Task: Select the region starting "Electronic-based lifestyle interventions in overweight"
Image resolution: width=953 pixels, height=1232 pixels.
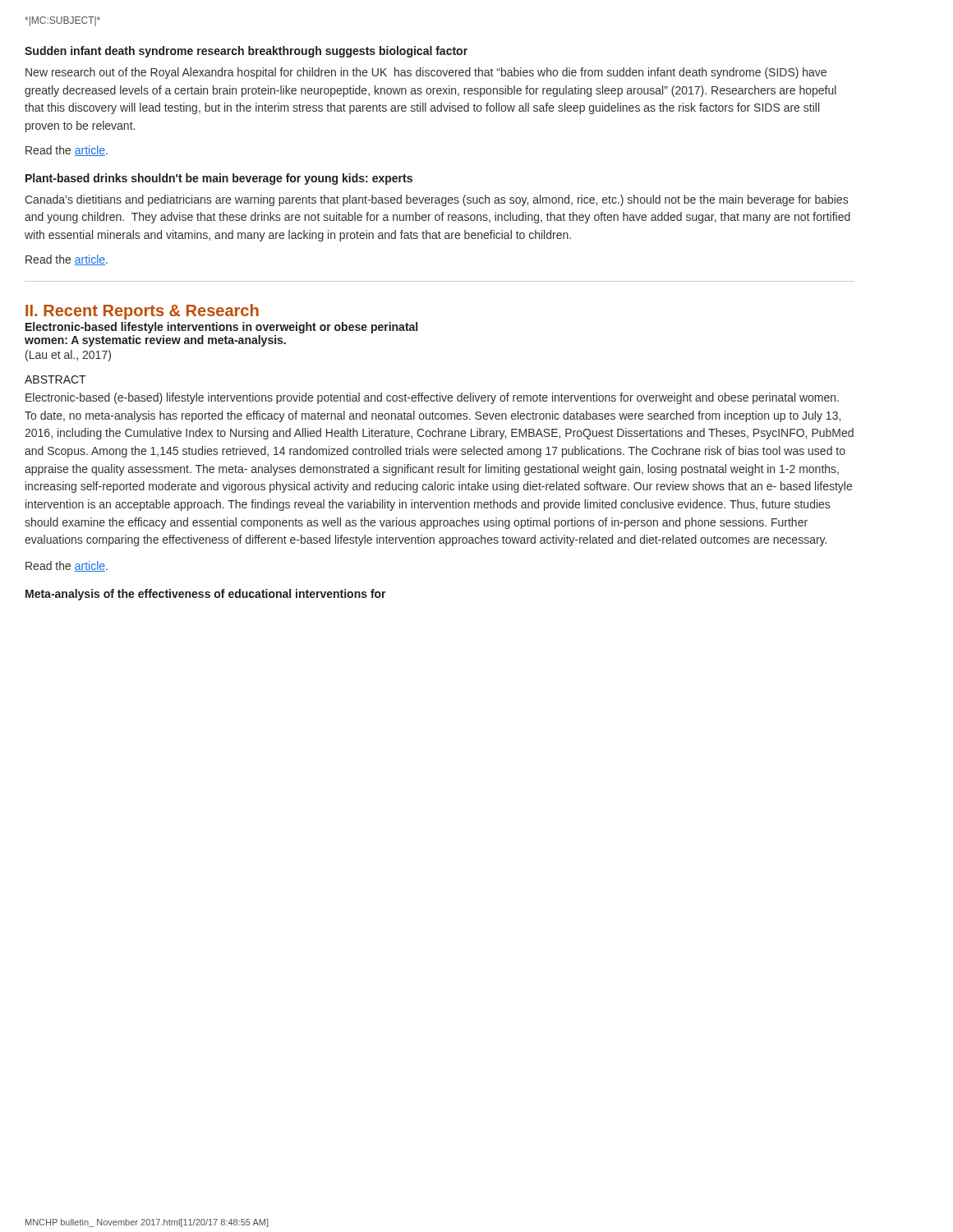Action: [221, 328]
